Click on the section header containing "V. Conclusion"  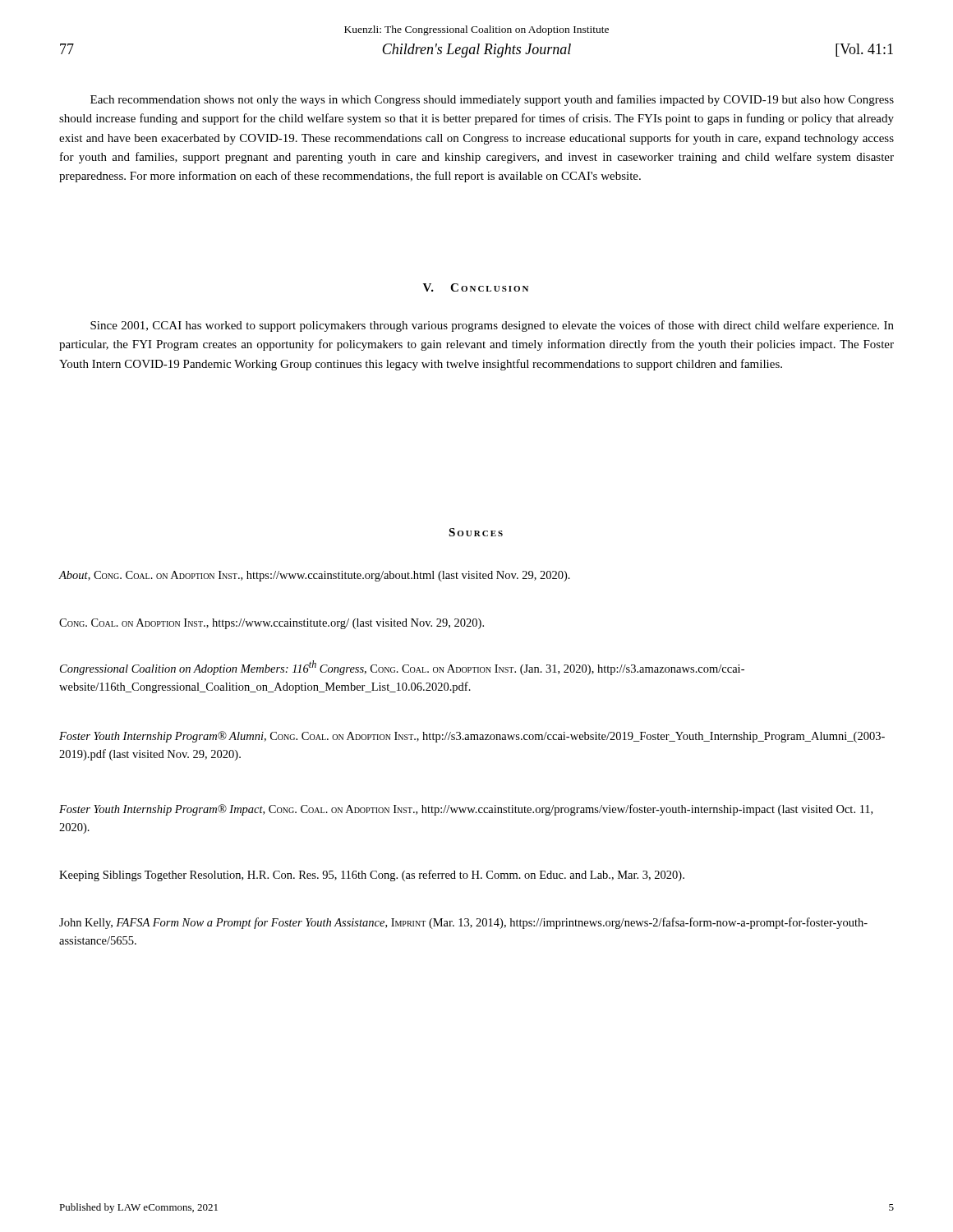pyautogui.click(x=476, y=287)
